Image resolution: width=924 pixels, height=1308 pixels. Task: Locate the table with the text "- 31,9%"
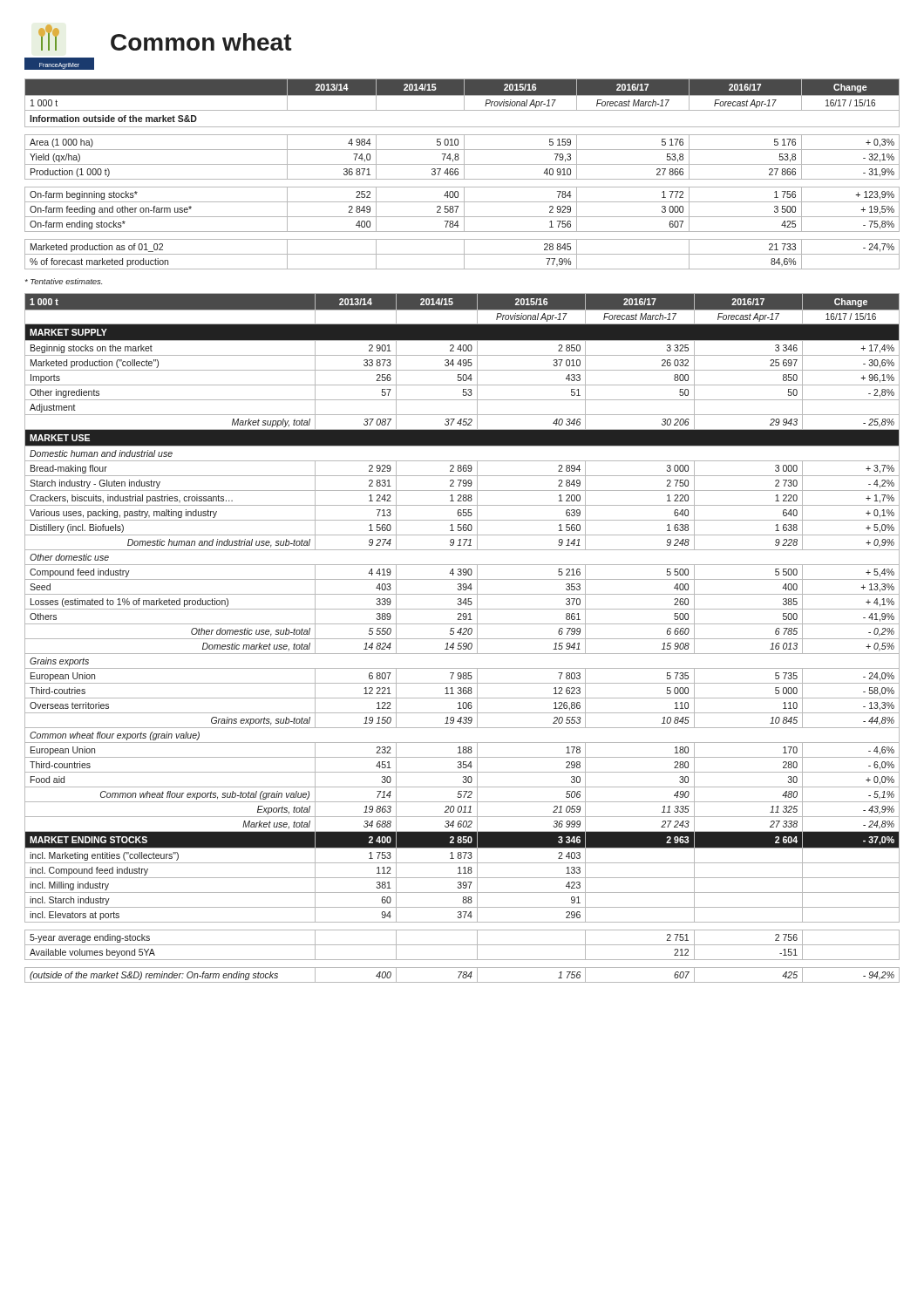pyautogui.click(x=462, y=174)
